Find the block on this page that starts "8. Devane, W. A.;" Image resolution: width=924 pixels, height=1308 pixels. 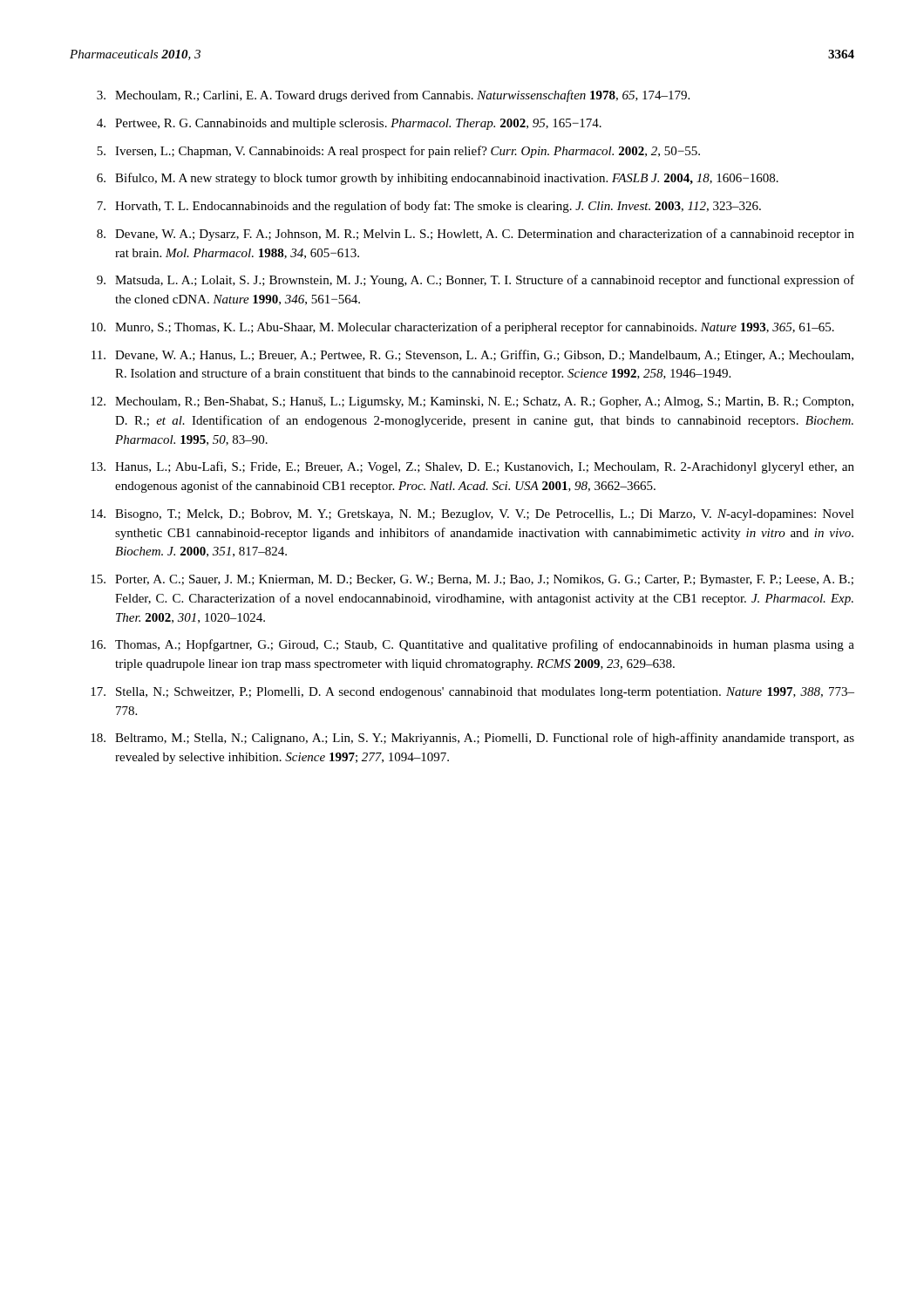pos(462,244)
